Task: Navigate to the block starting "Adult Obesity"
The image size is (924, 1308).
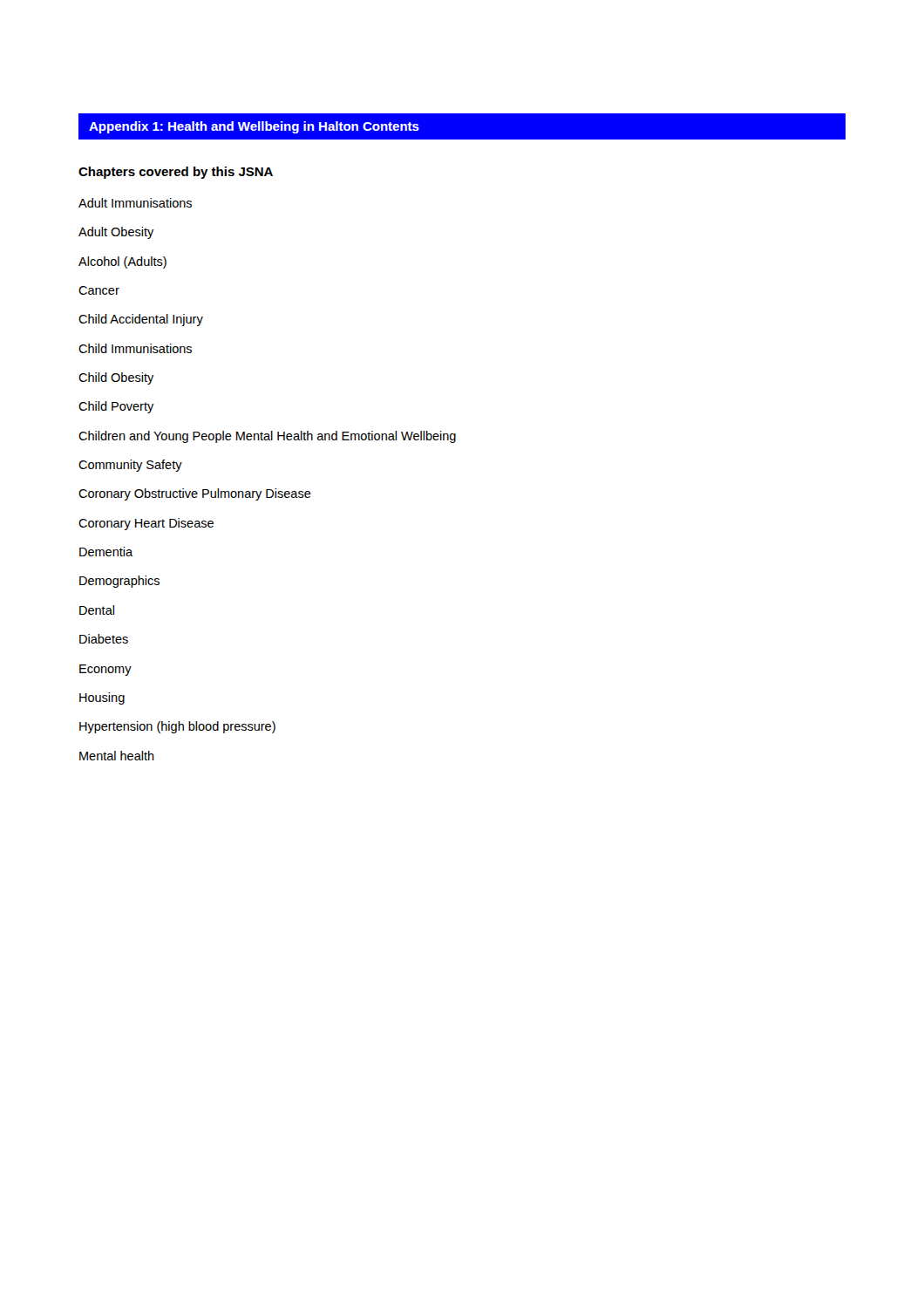Action: [116, 233]
